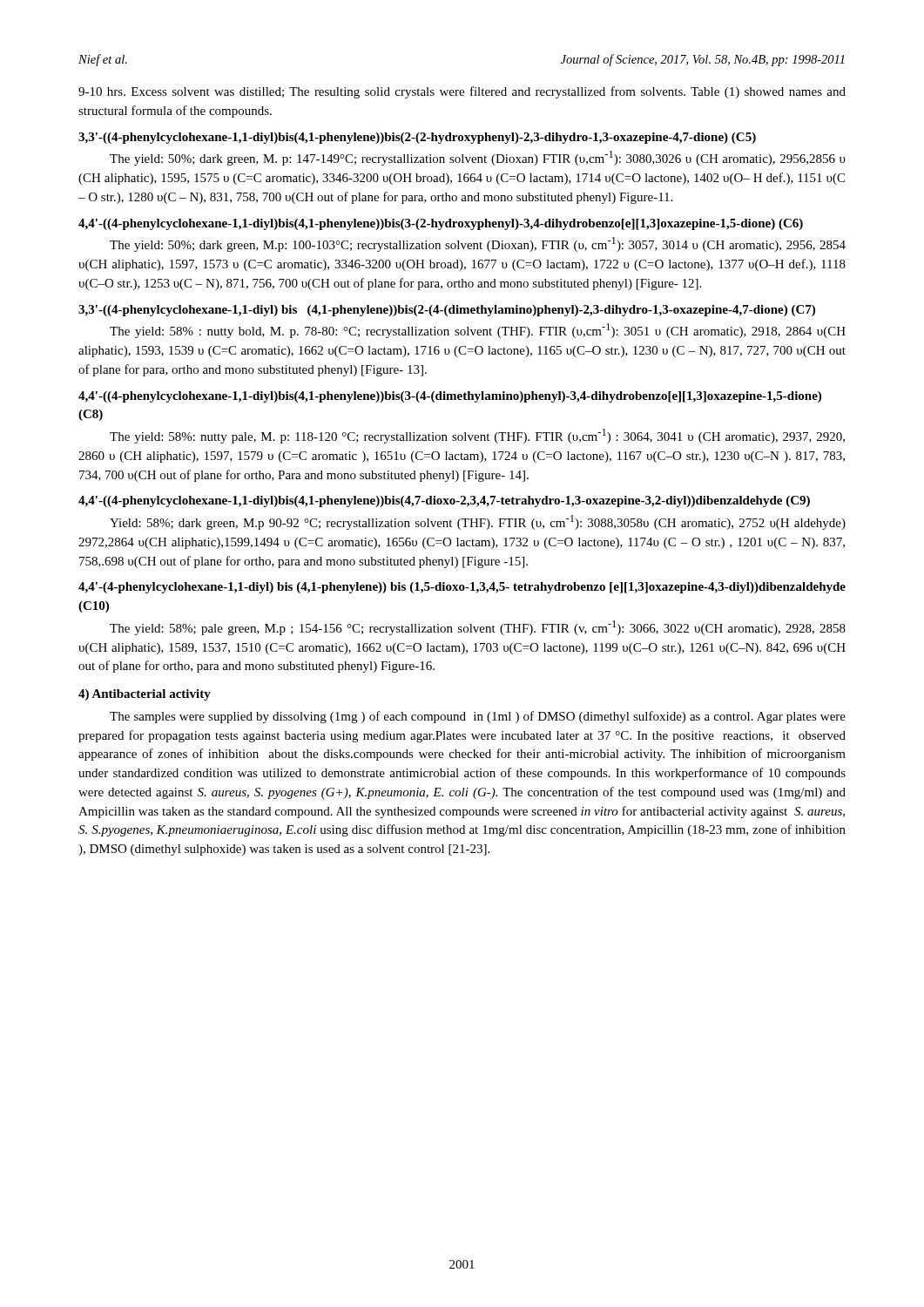Click on the region starting "4,4'-((4-phenylcyclohexane-1,1-diyl)bis(4,1-phenylene))bis(3-(2-hydroxyphenyl)-3,4-dihydrobenzo[e][1,3]oxazepine-1,5-dione) (C6)"
This screenshot has width=924, height=1307.
tap(441, 223)
